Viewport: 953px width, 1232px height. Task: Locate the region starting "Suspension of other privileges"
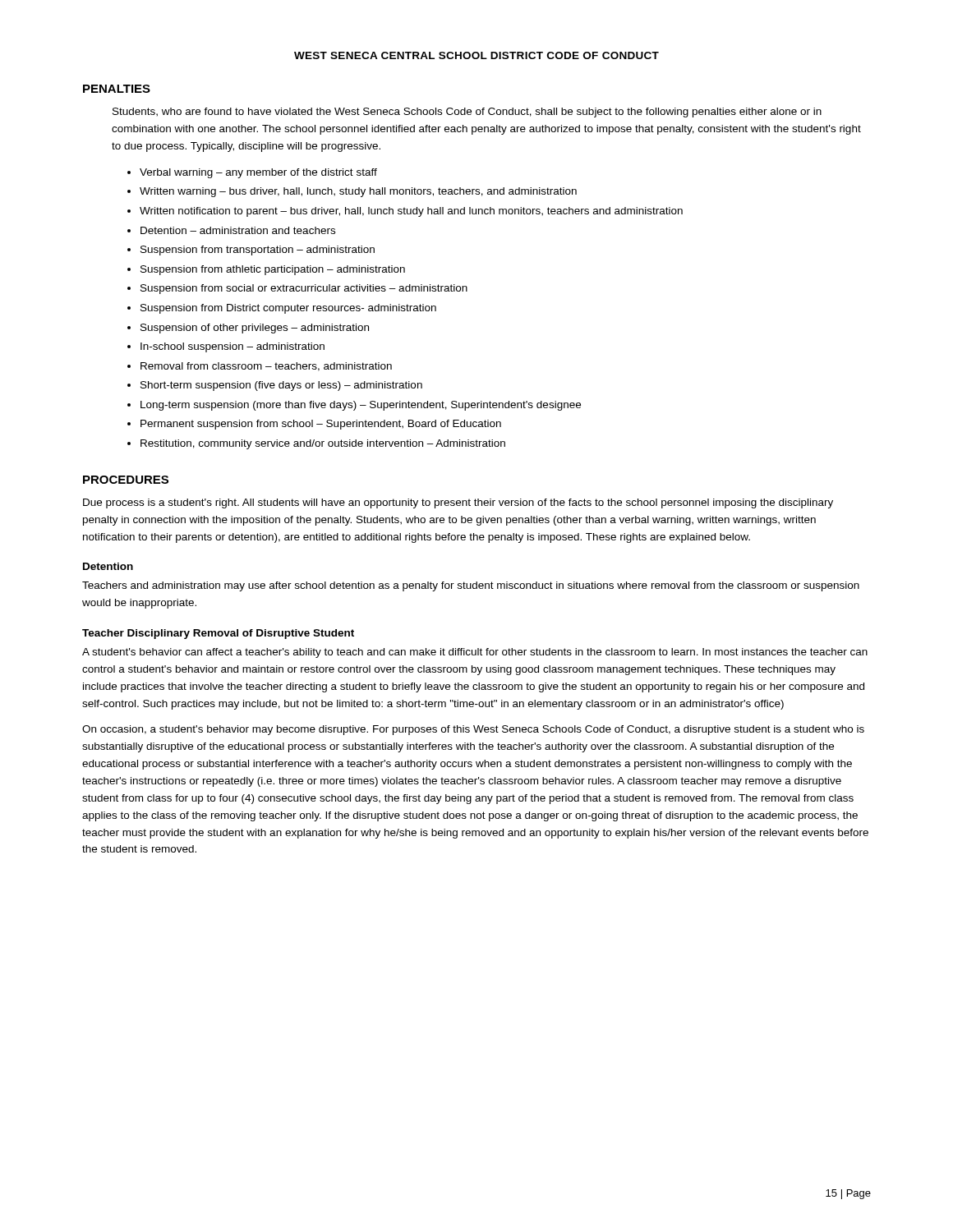pyautogui.click(x=255, y=327)
